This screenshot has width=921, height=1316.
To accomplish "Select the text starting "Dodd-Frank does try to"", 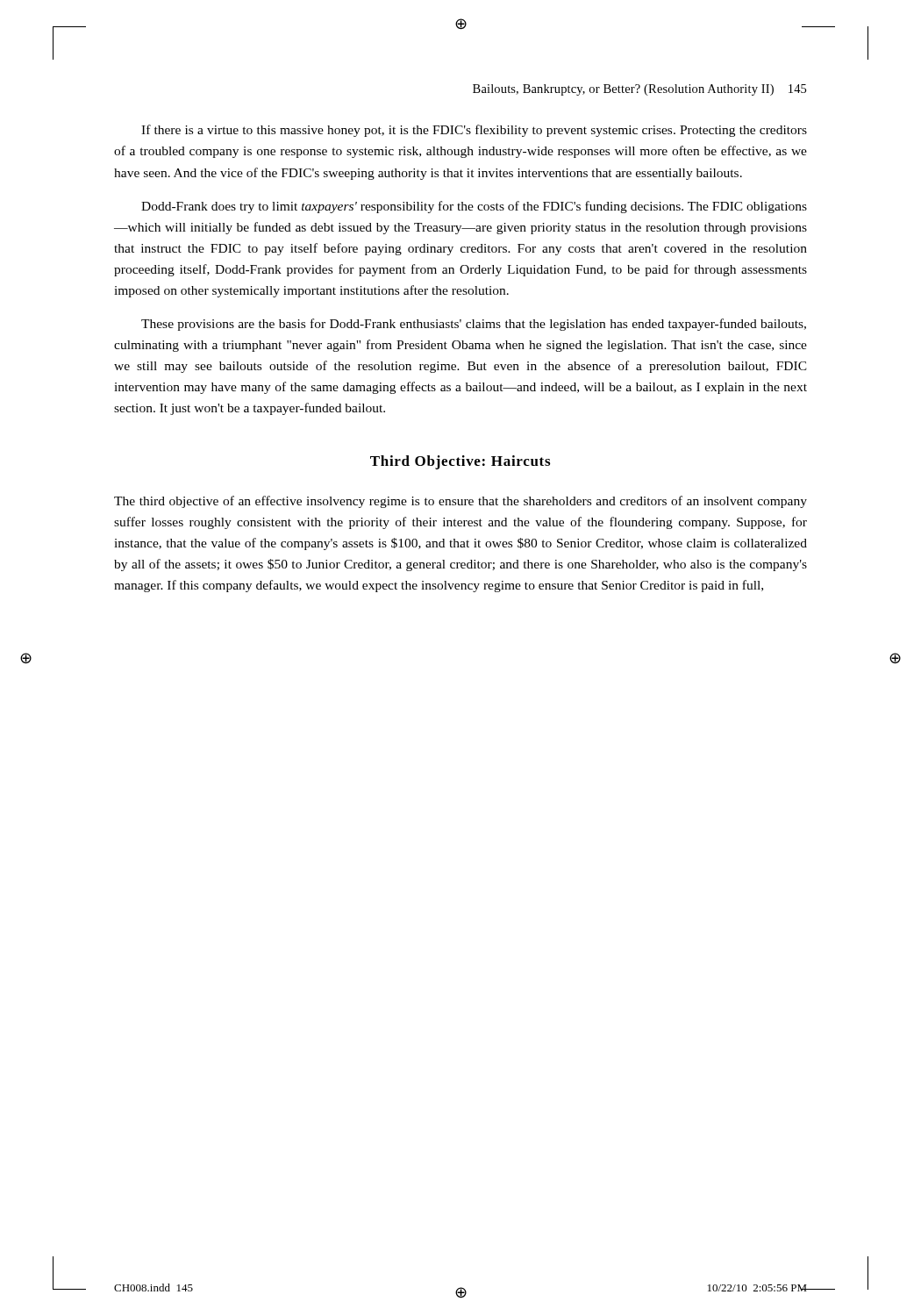I will tap(460, 247).
